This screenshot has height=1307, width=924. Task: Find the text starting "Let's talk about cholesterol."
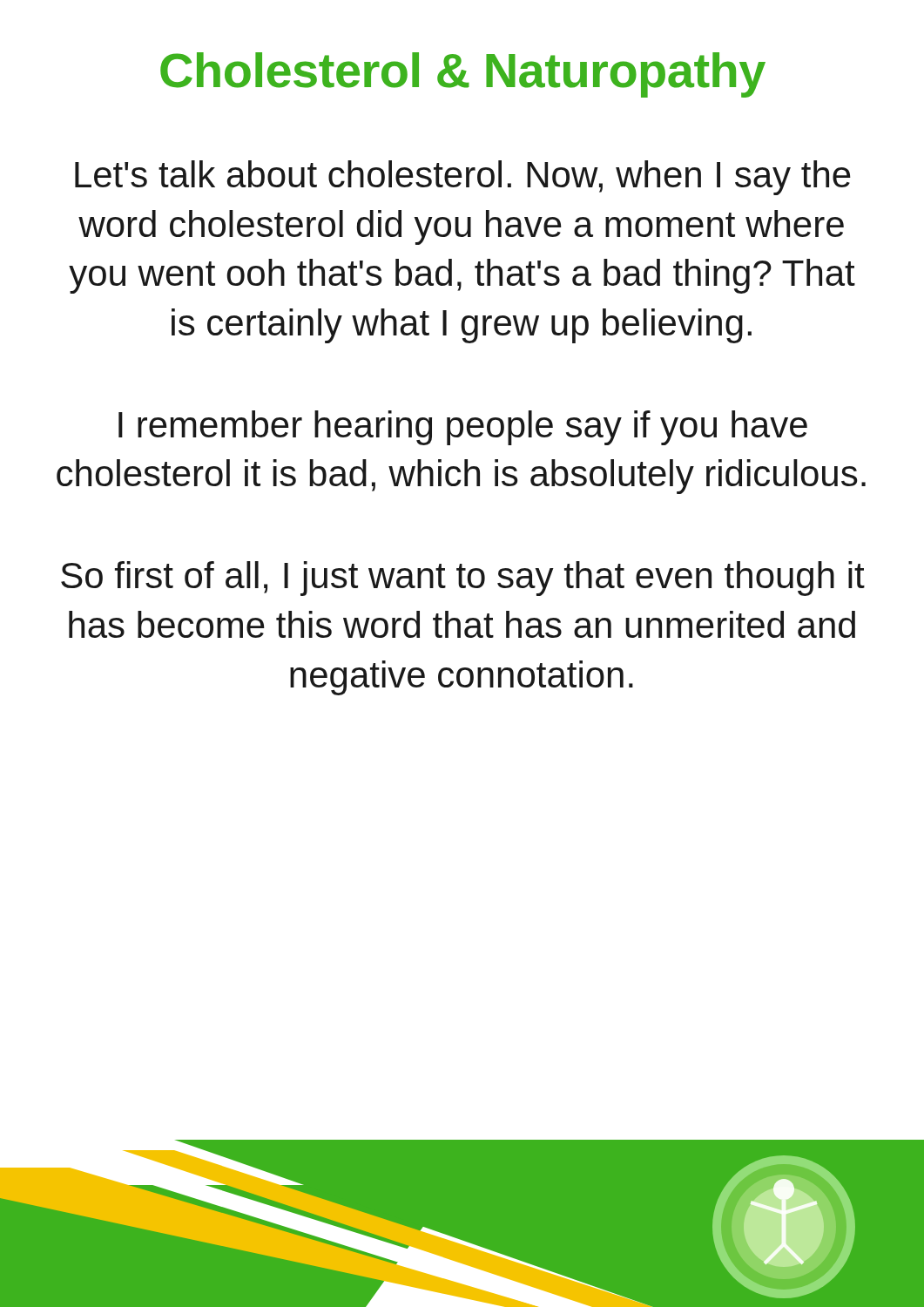coord(462,249)
